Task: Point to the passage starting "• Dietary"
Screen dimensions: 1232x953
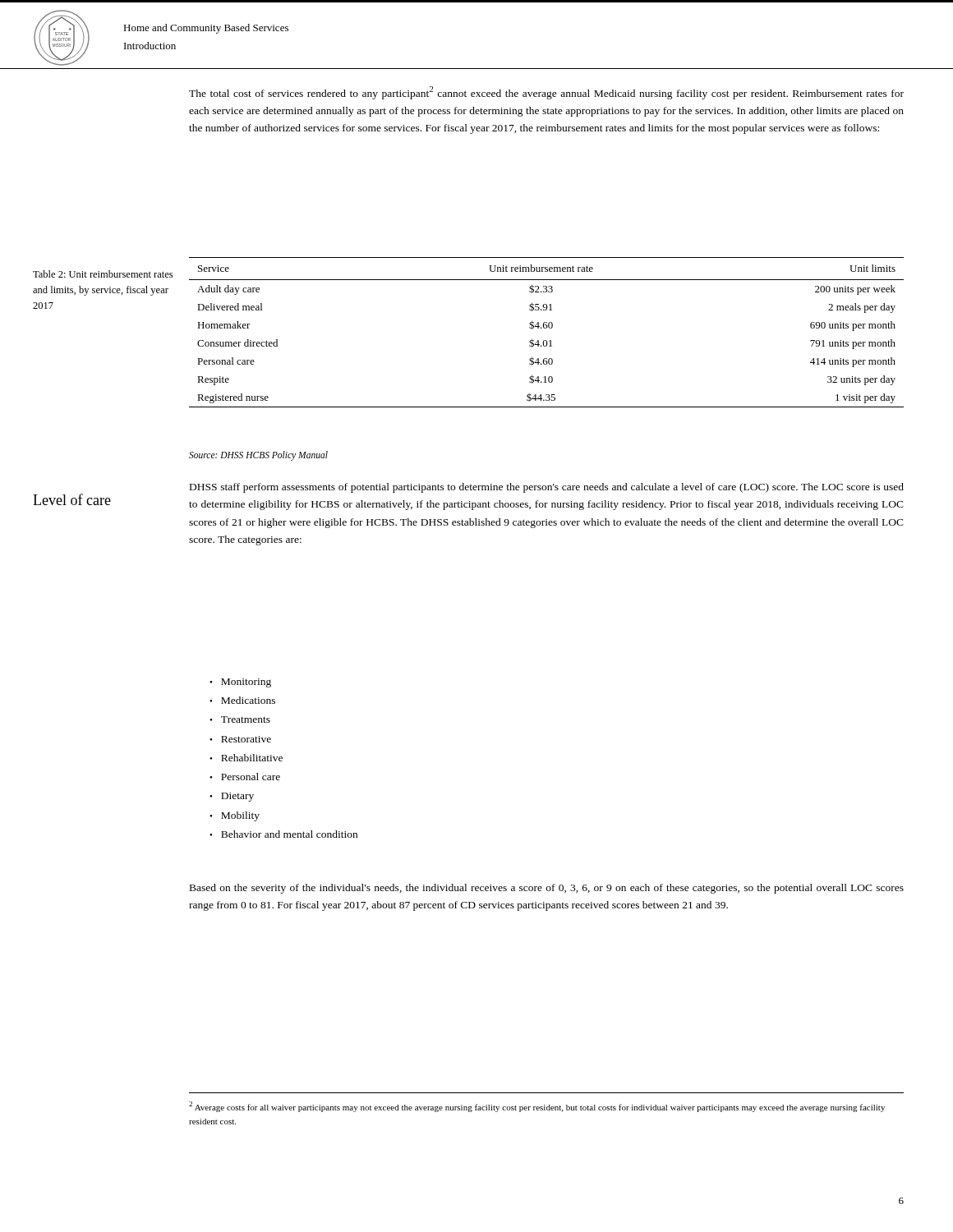Action: [232, 796]
